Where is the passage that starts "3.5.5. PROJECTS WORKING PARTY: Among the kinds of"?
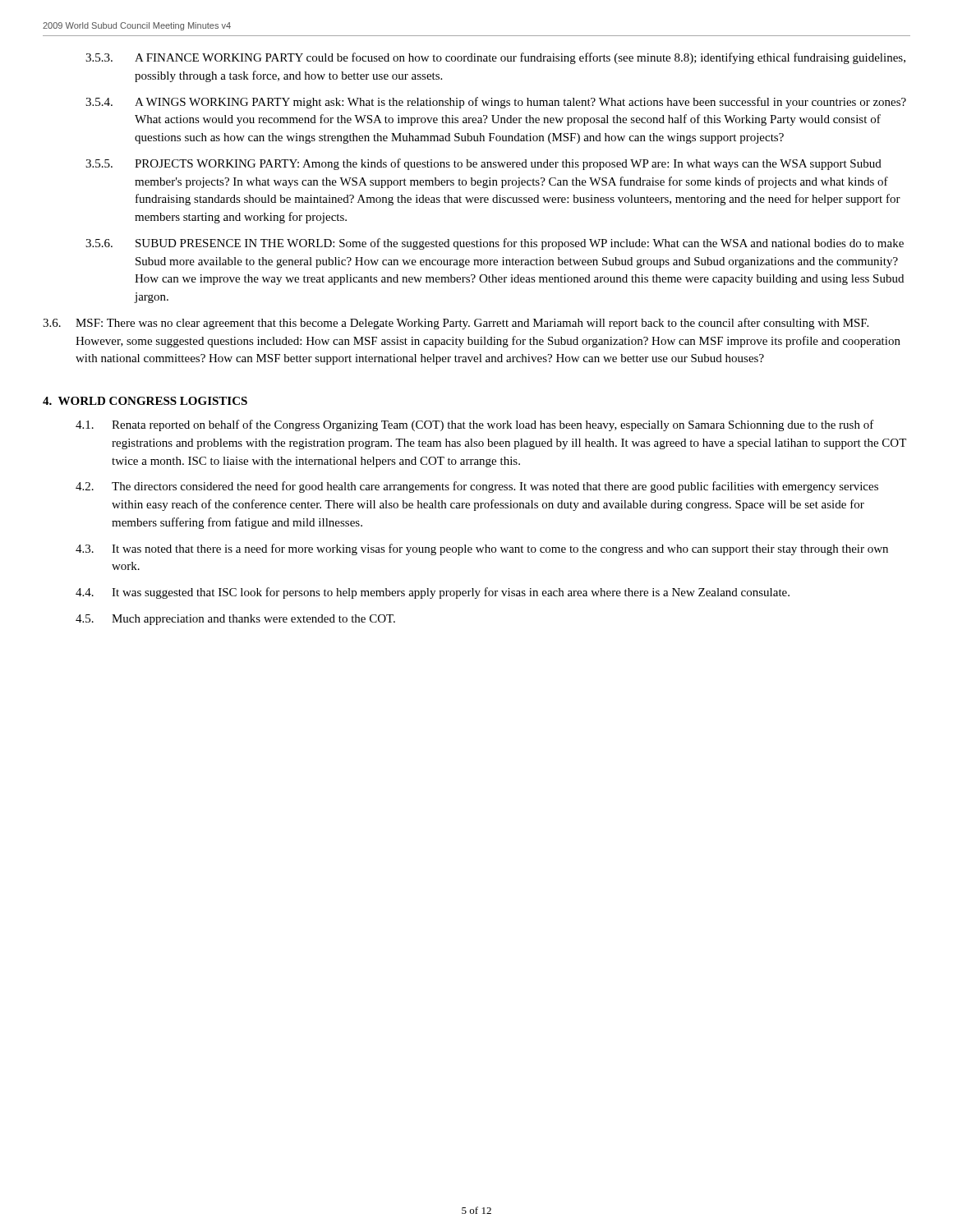This screenshot has height=1232, width=953. tap(498, 191)
